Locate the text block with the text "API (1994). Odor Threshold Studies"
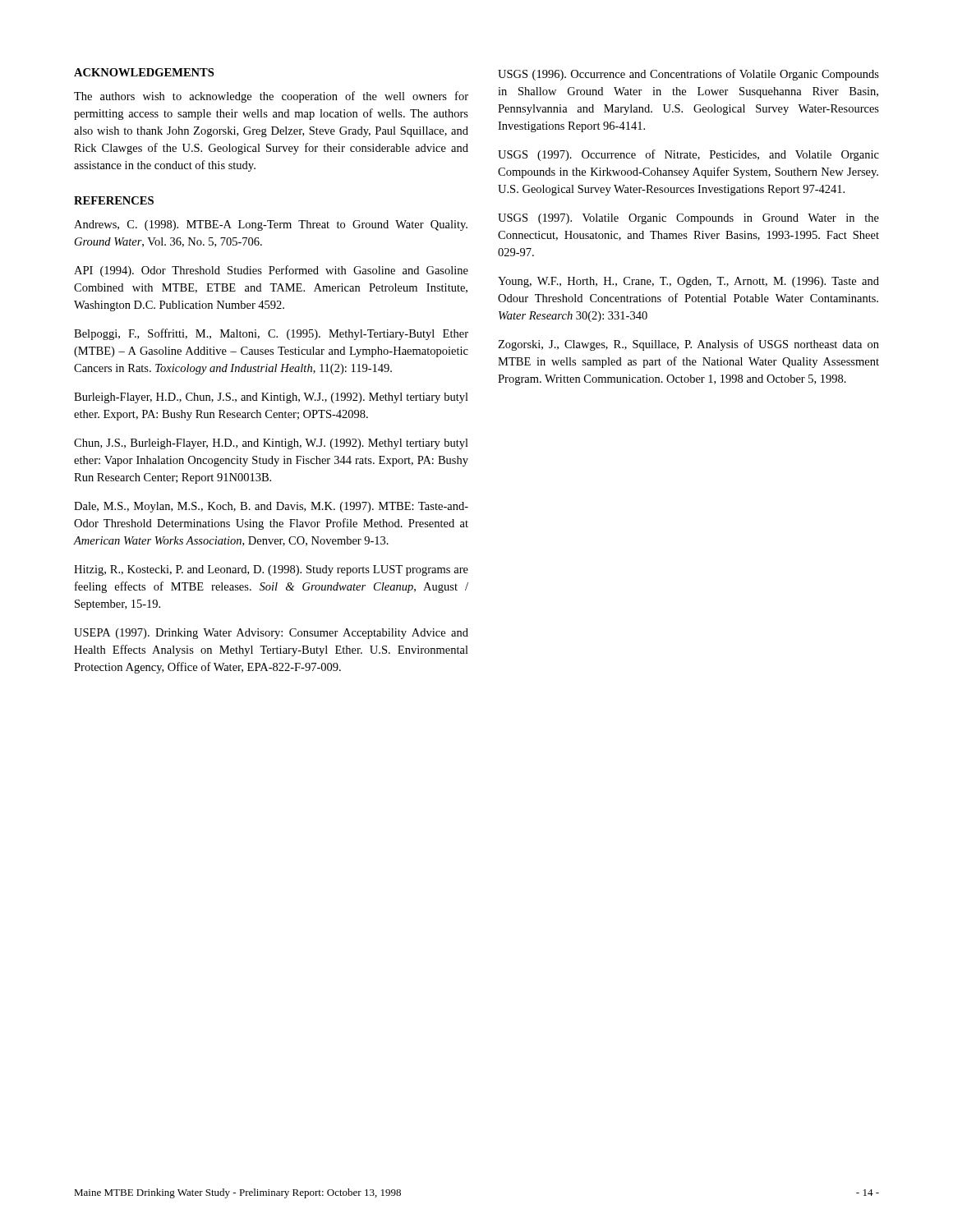Screen dimensions: 1232x953 [x=271, y=288]
